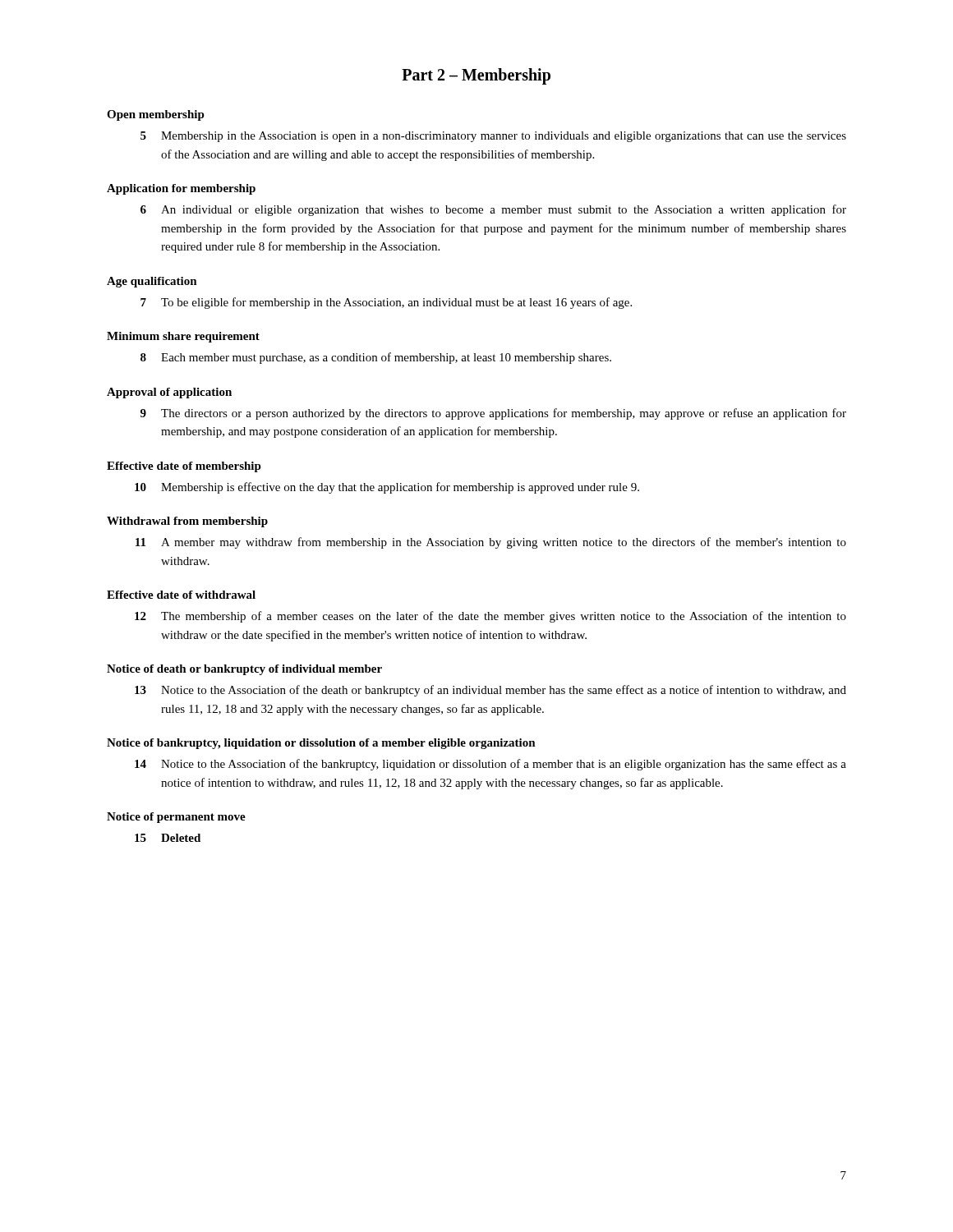Locate the block starting "Approval of application"
This screenshot has width=953, height=1232.
click(169, 391)
